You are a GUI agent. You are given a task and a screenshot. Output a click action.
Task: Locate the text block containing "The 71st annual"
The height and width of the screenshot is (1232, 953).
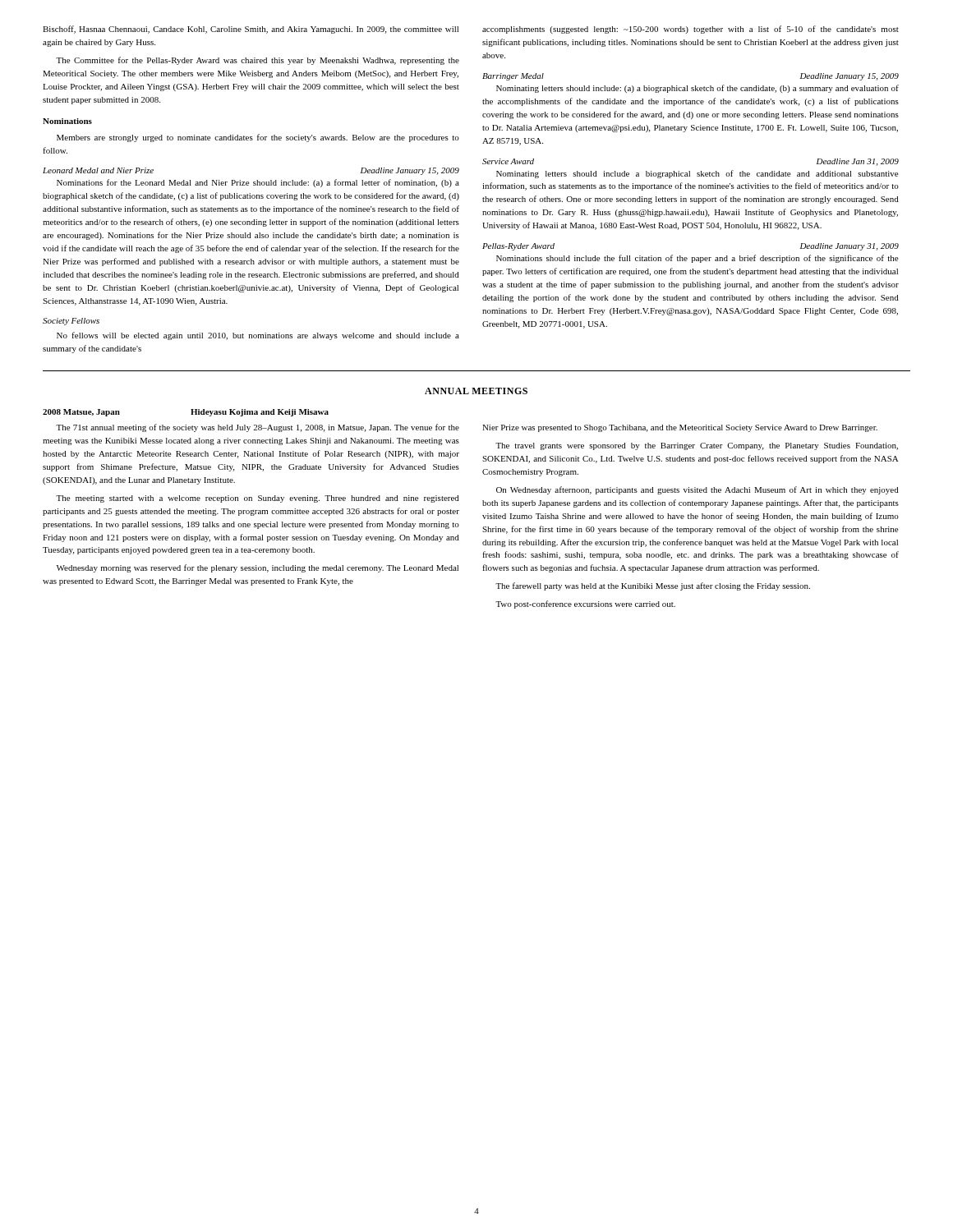(251, 505)
